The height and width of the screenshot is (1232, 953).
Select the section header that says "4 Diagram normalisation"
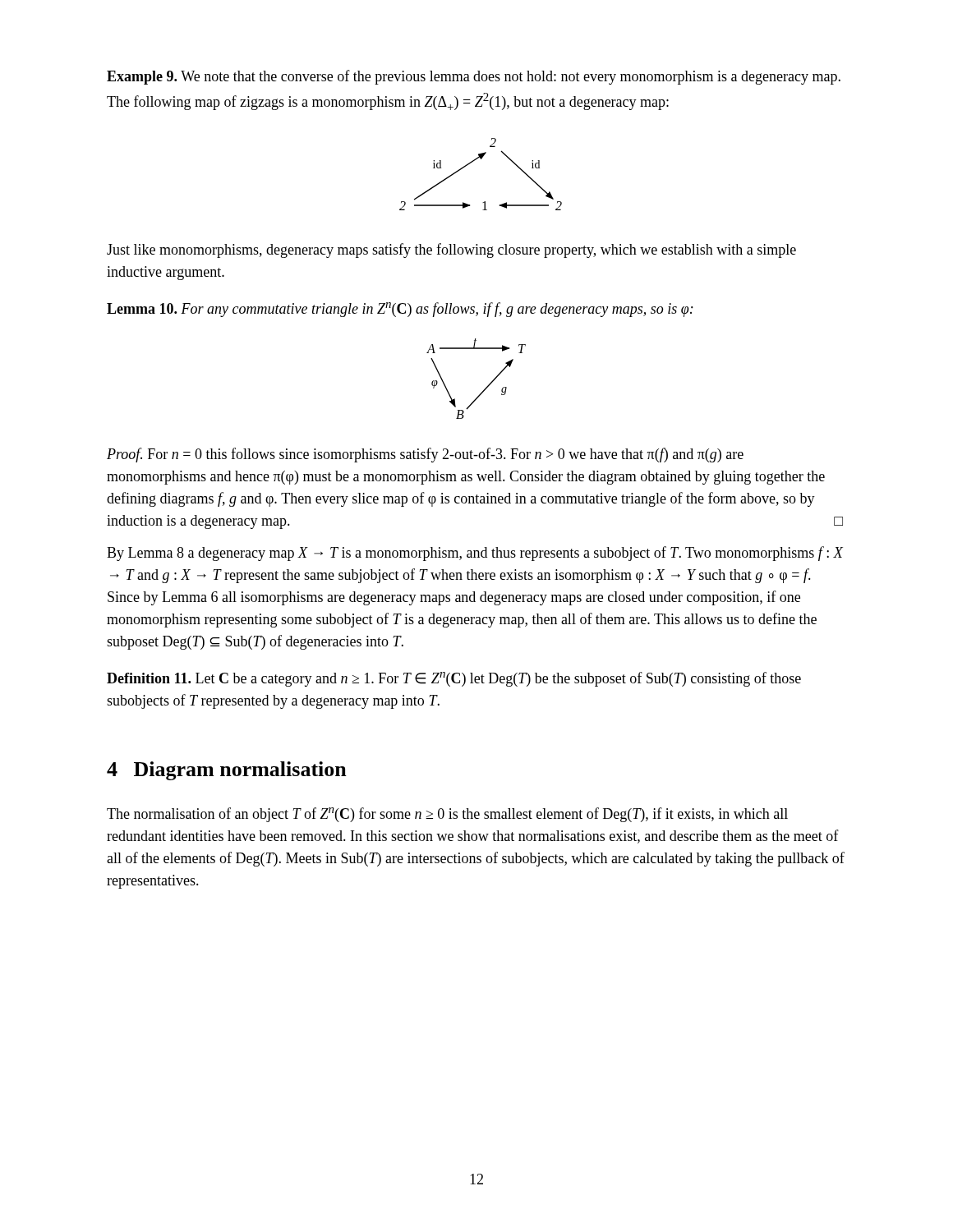coord(227,771)
